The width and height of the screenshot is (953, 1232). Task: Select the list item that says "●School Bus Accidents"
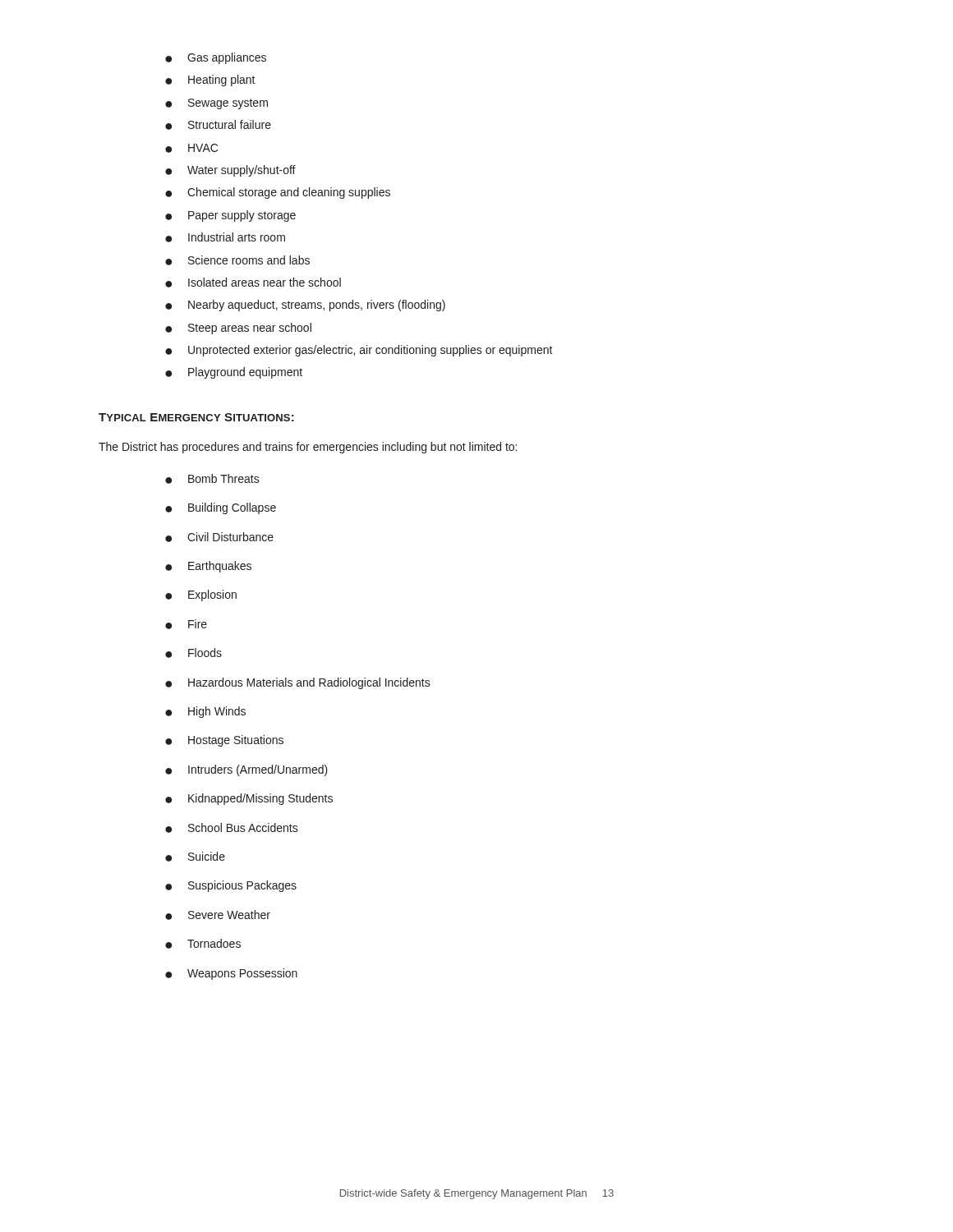(x=231, y=829)
